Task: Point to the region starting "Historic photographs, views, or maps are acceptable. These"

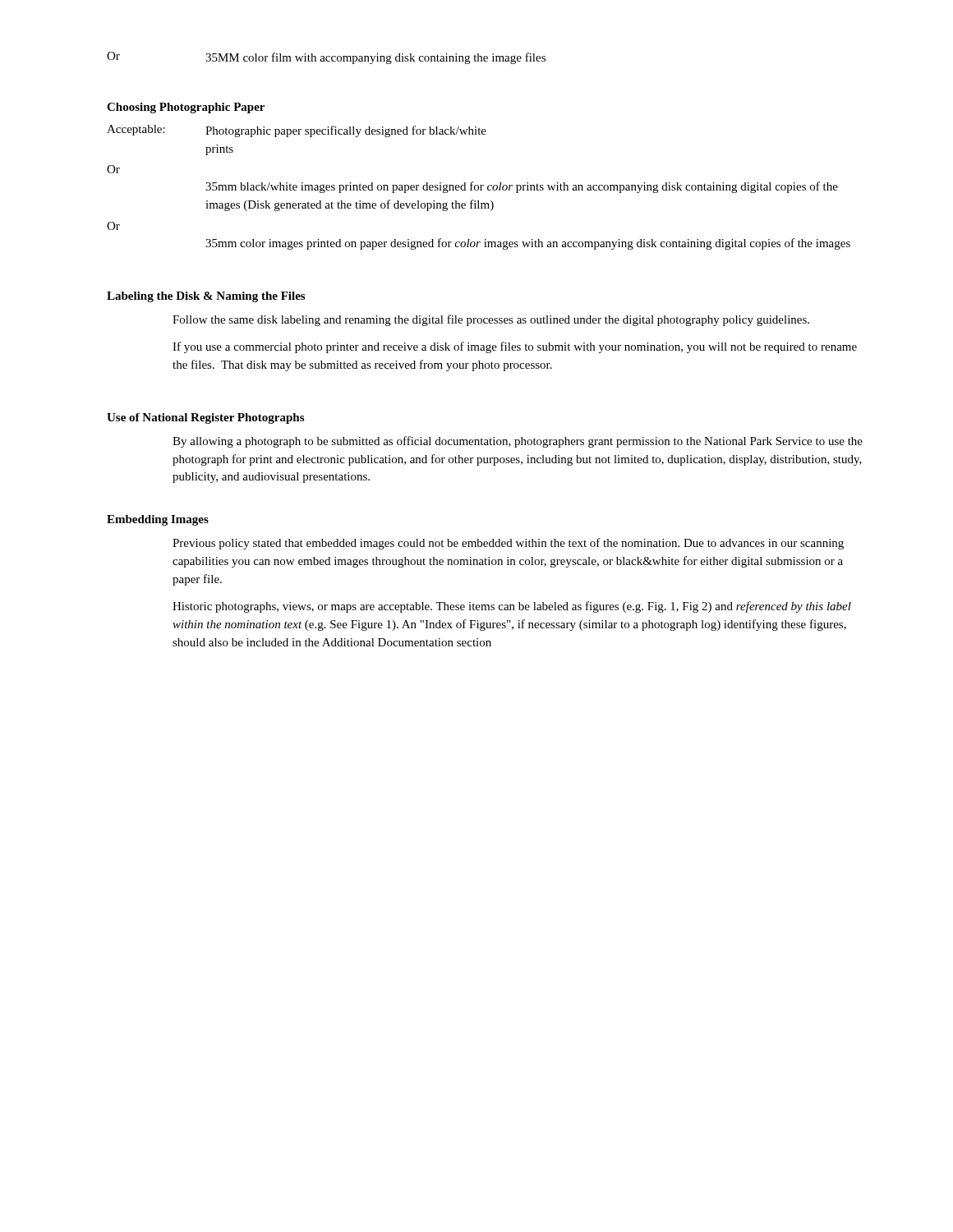Action: coord(512,624)
